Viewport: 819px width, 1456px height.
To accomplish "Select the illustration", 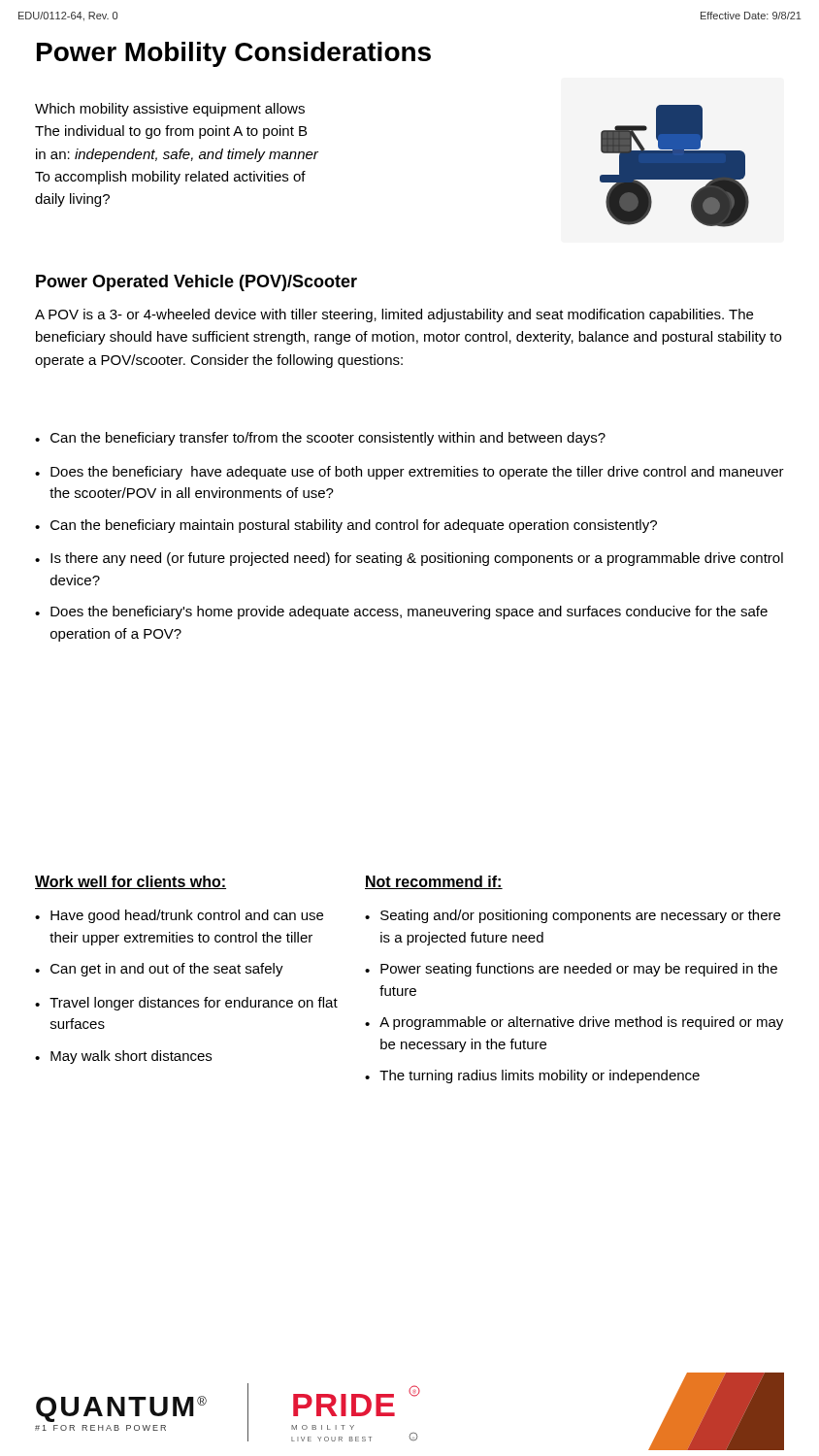I will click(x=716, y=1412).
